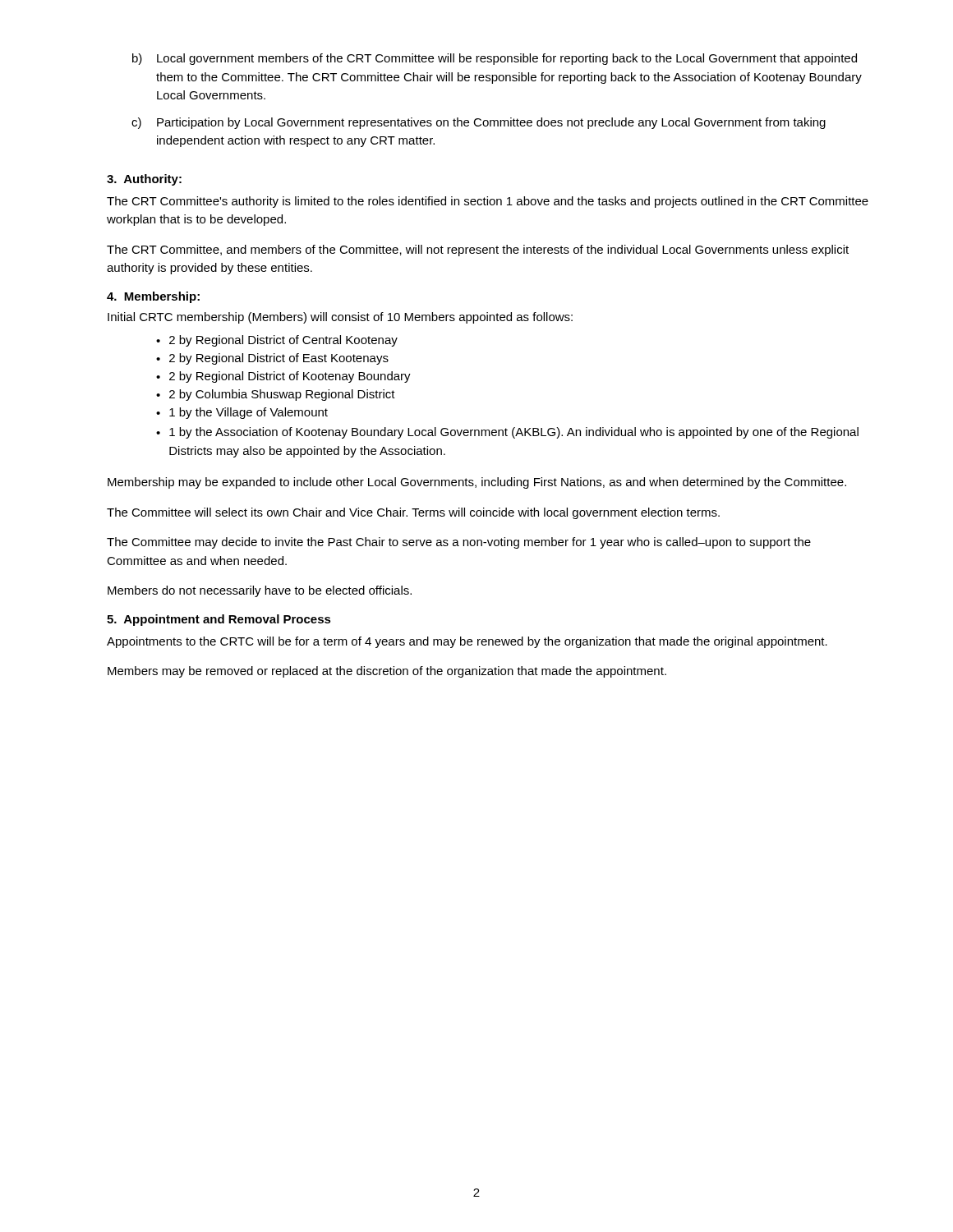The width and height of the screenshot is (953, 1232).
Task: Click the passage that begins "The CRT Committee's"
Action: click(488, 210)
